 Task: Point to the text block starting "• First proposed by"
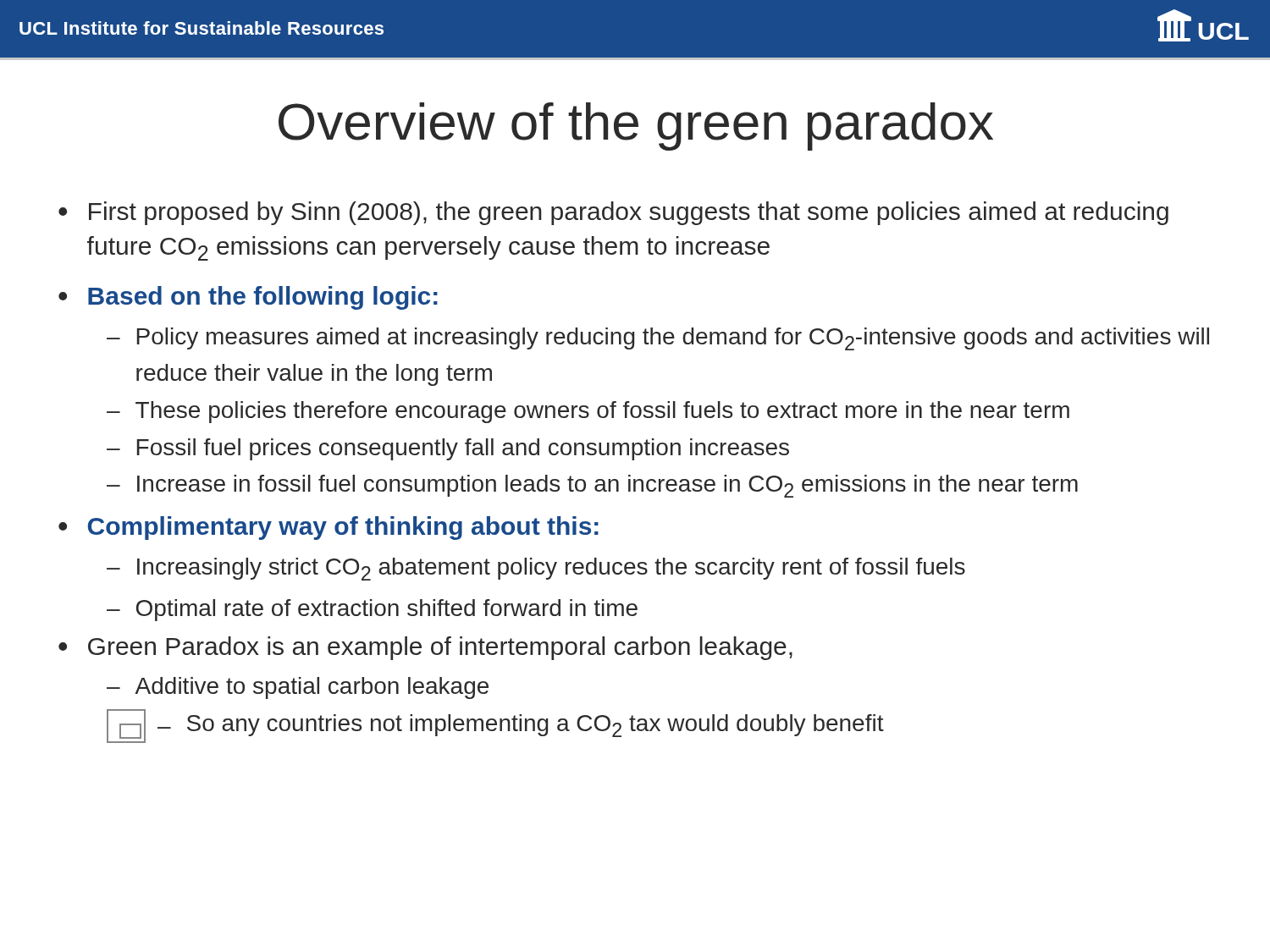pyautogui.click(x=635, y=231)
